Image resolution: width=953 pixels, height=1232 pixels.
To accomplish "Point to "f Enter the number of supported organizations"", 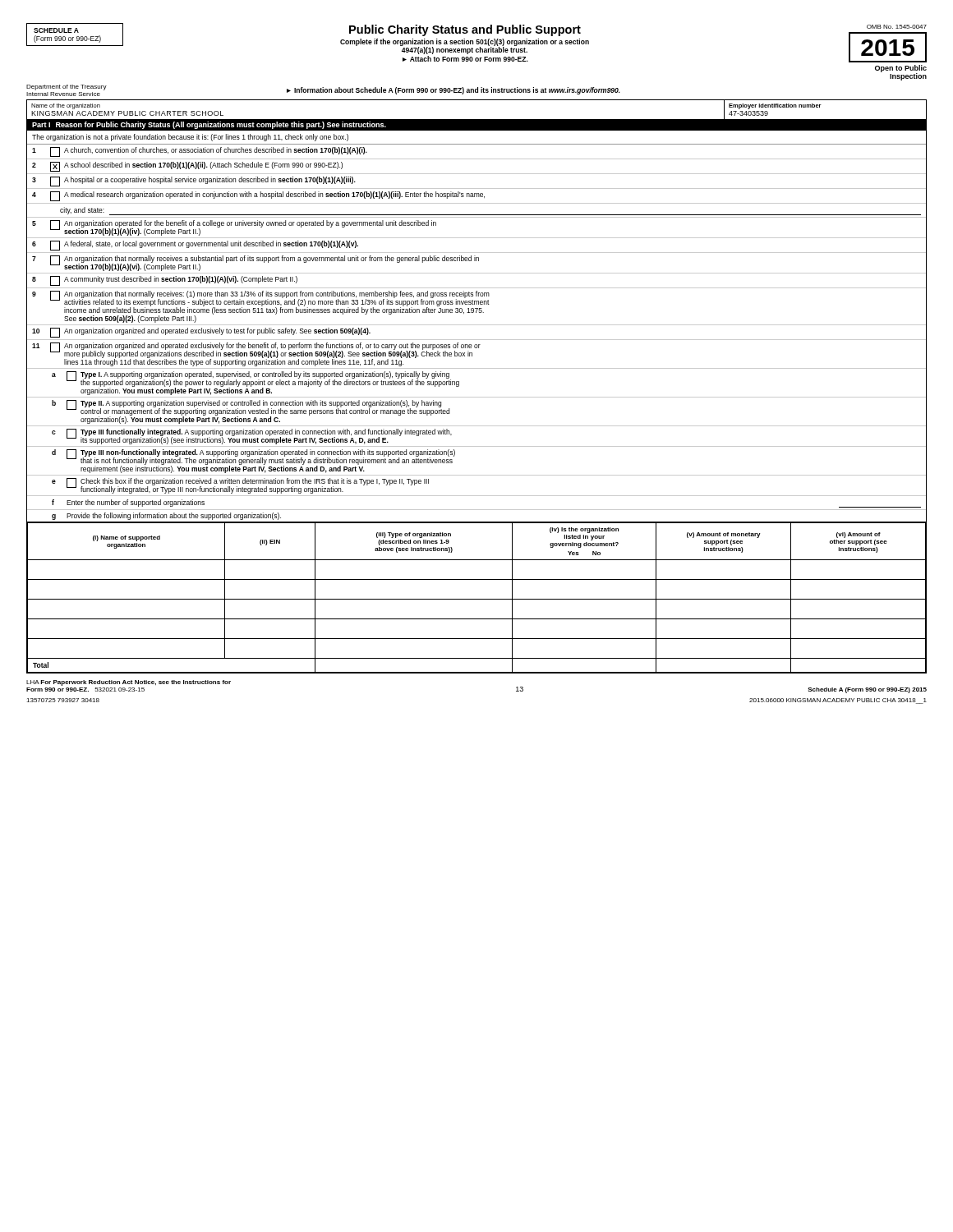I will (x=486, y=503).
